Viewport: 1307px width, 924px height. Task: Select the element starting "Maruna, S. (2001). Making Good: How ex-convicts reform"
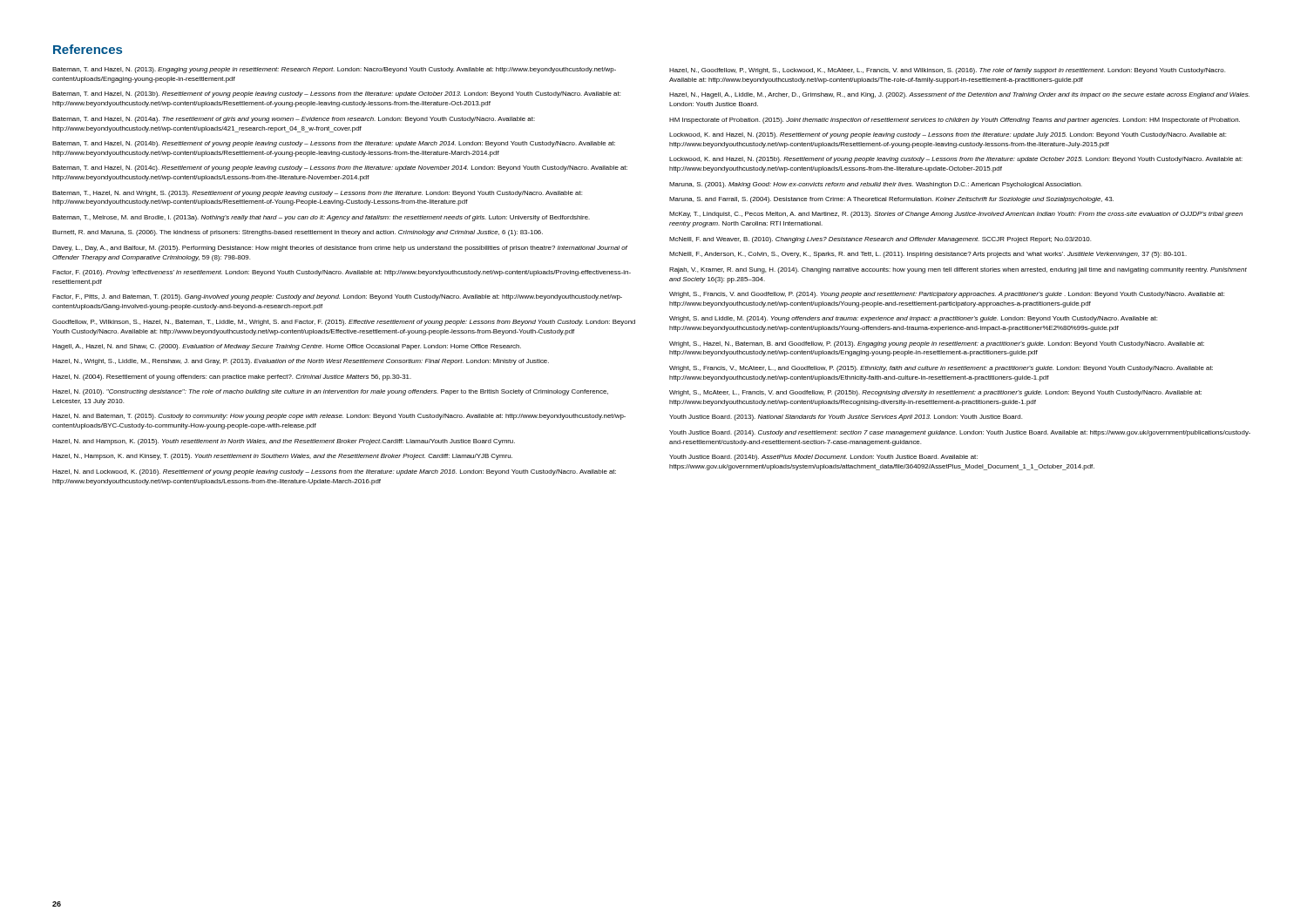(x=876, y=184)
